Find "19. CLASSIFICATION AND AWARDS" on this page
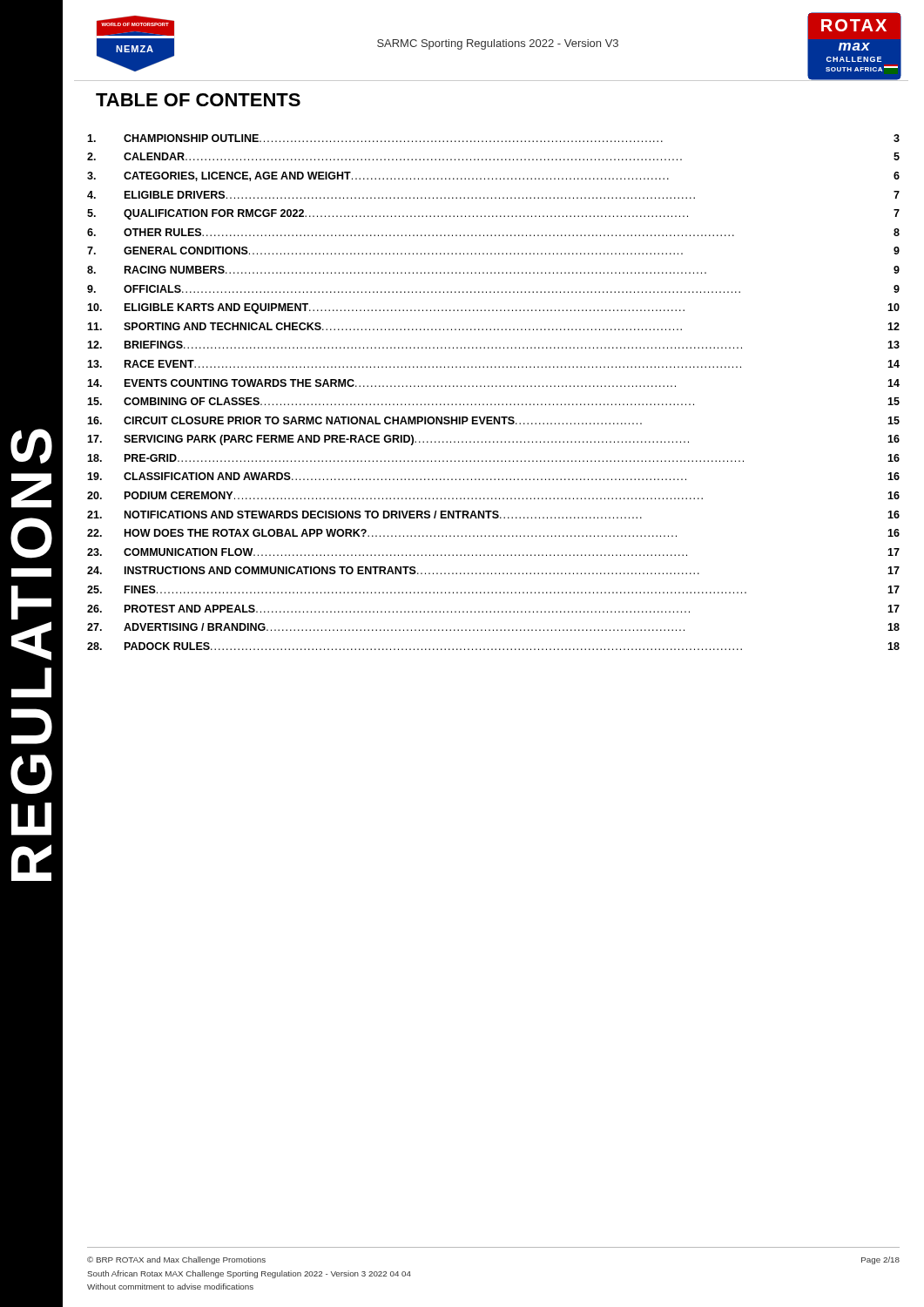924x1307 pixels. point(493,477)
